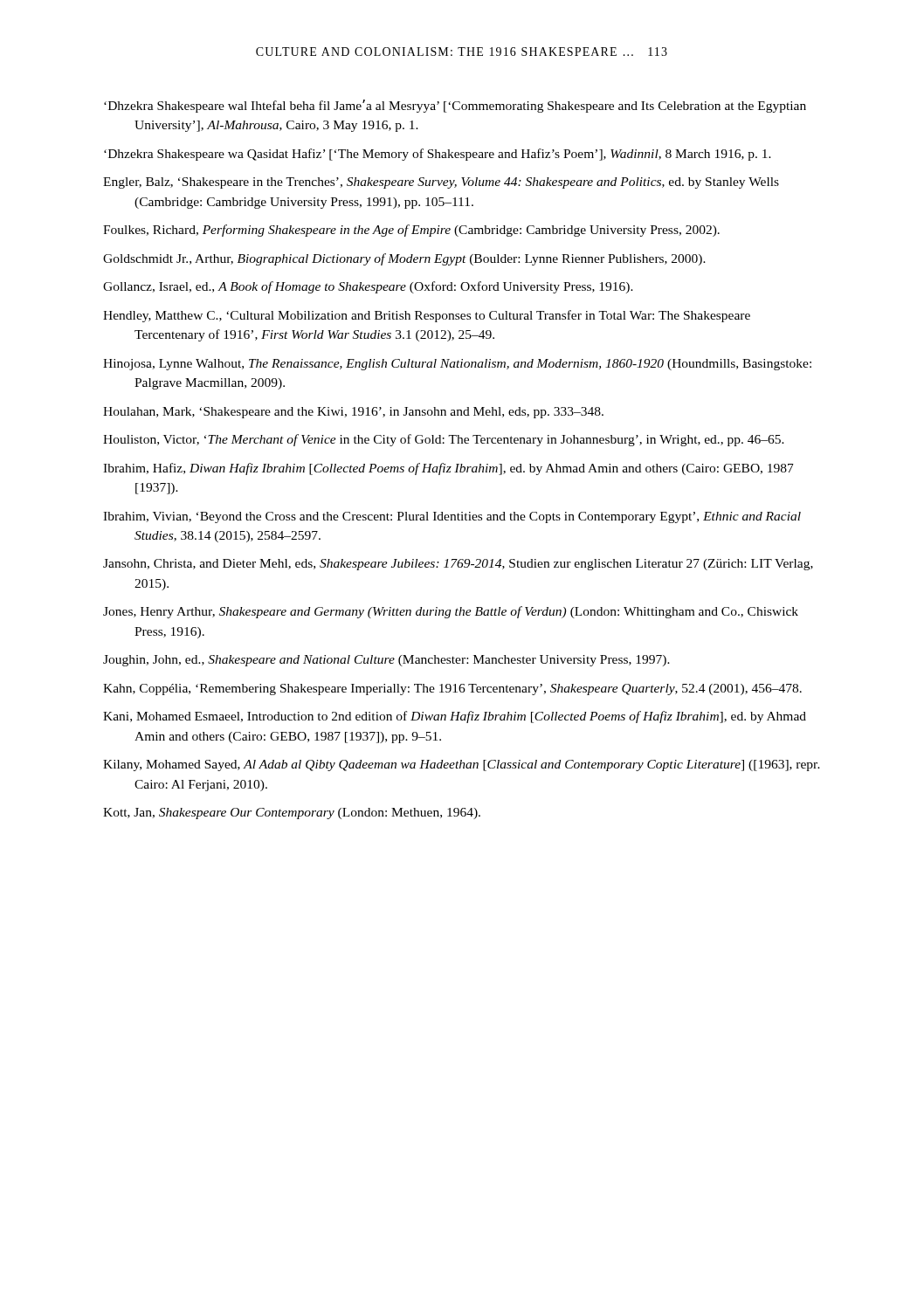Viewport: 924px width, 1310px height.
Task: Locate the block of text that opens with "Gollancz, Israel, ed., A Book of"
Action: pyautogui.click(x=368, y=286)
